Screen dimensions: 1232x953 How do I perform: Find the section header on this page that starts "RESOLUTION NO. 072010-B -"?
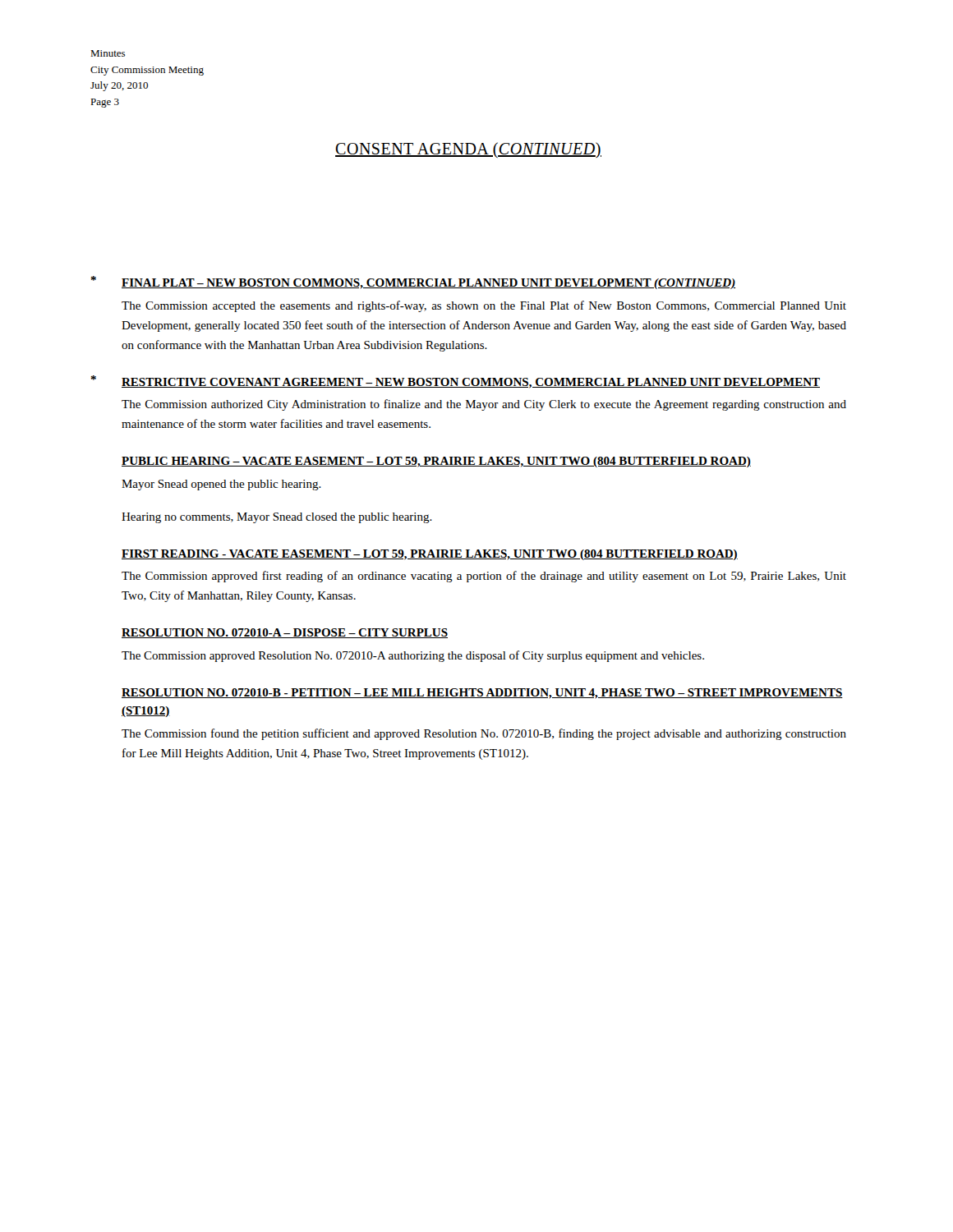pos(482,701)
